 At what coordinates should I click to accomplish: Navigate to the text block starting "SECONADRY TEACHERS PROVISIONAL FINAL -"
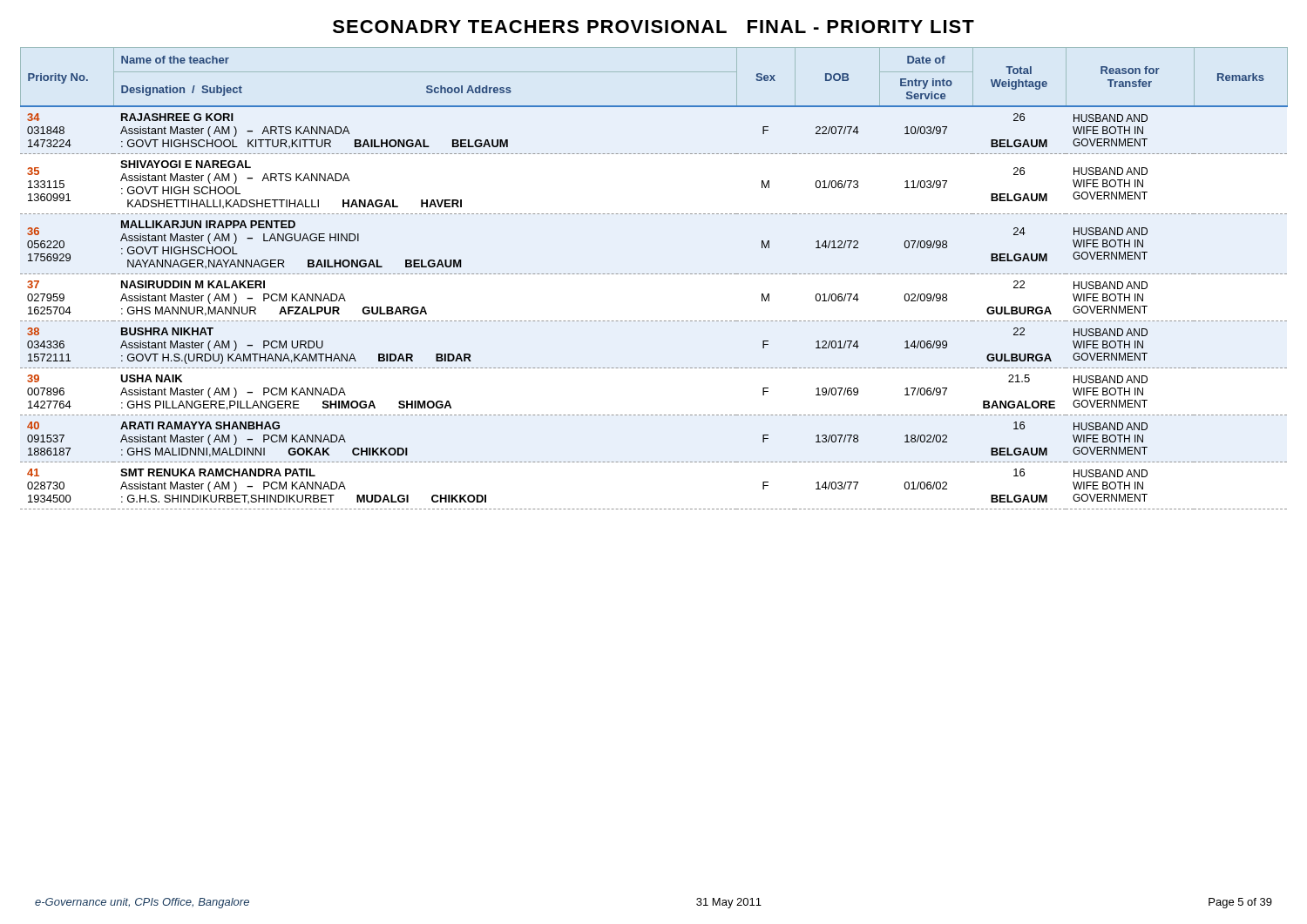(654, 27)
